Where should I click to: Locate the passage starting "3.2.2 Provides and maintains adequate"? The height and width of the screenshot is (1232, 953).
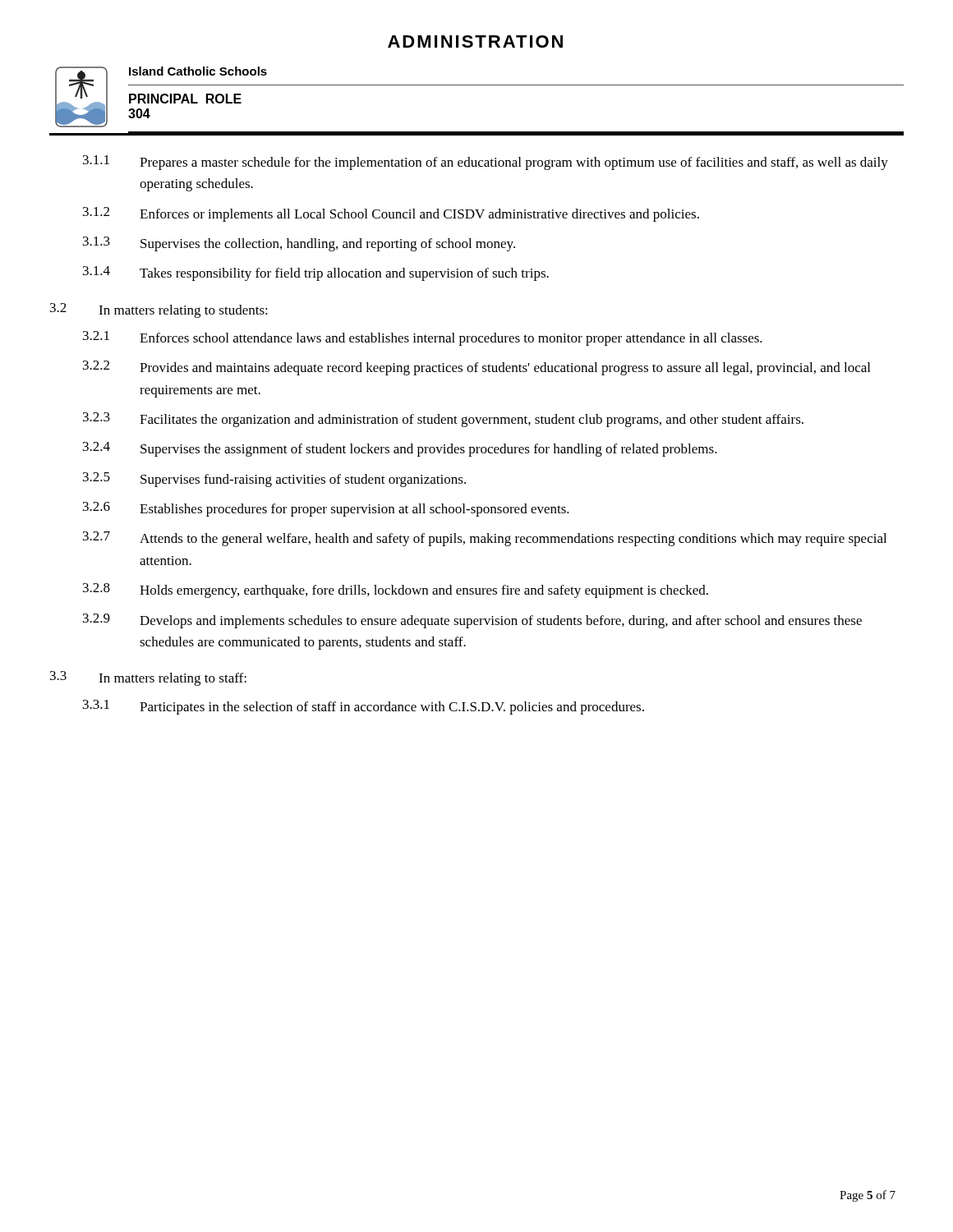pyautogui.click(x=493, y=379)
